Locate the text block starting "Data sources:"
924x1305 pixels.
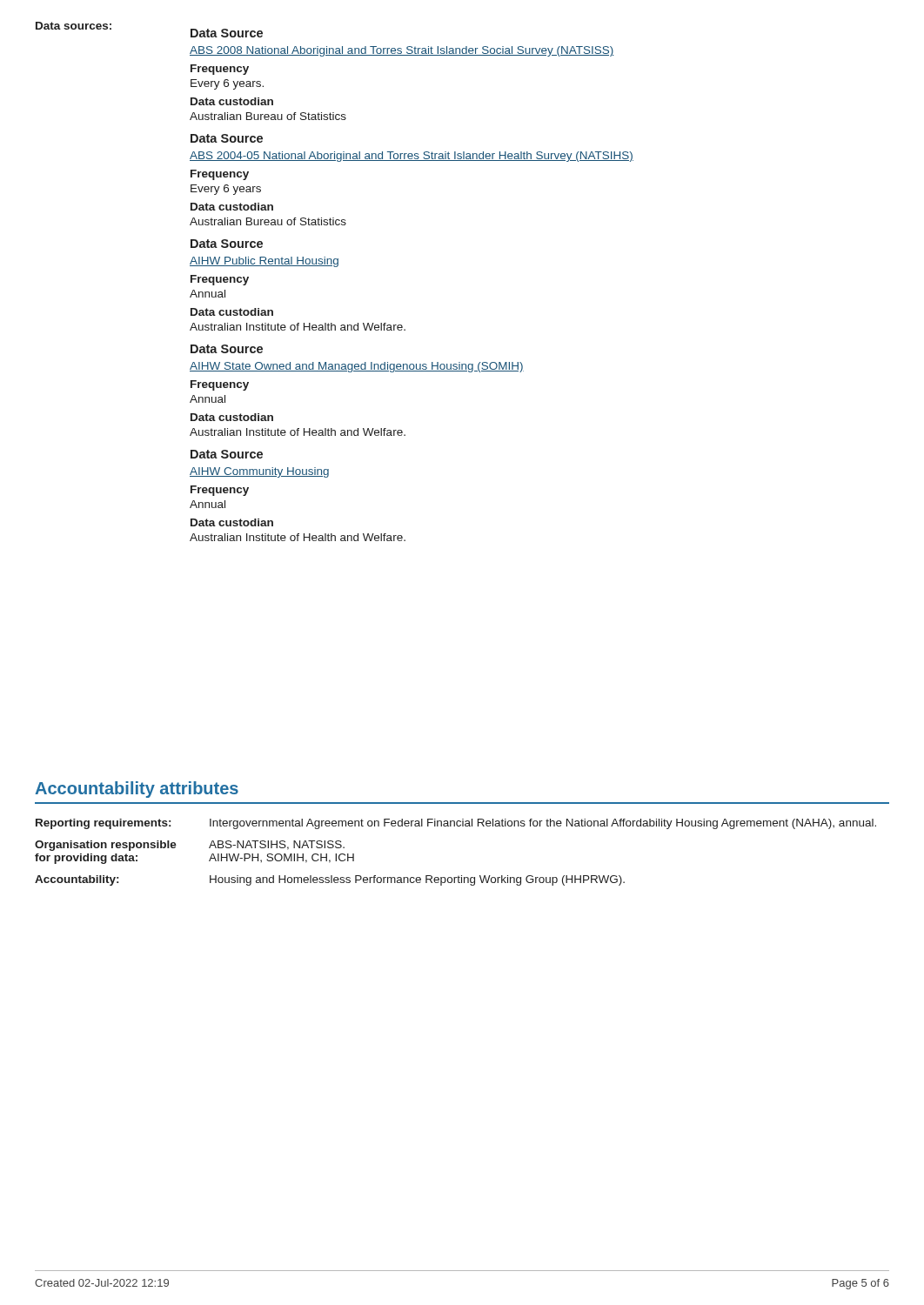(74, 26)
